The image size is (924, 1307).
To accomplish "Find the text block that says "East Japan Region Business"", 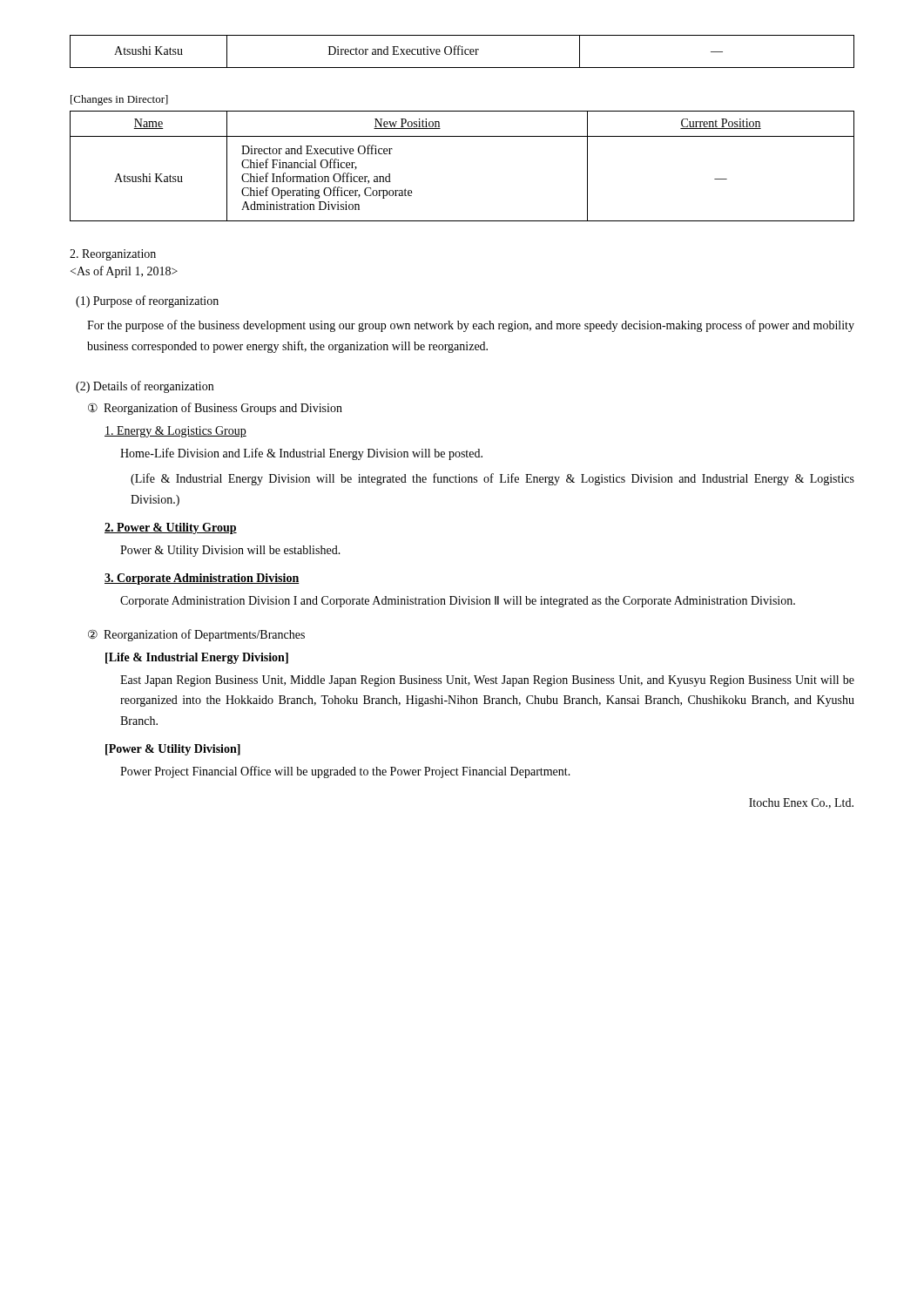I will point(487,700).
